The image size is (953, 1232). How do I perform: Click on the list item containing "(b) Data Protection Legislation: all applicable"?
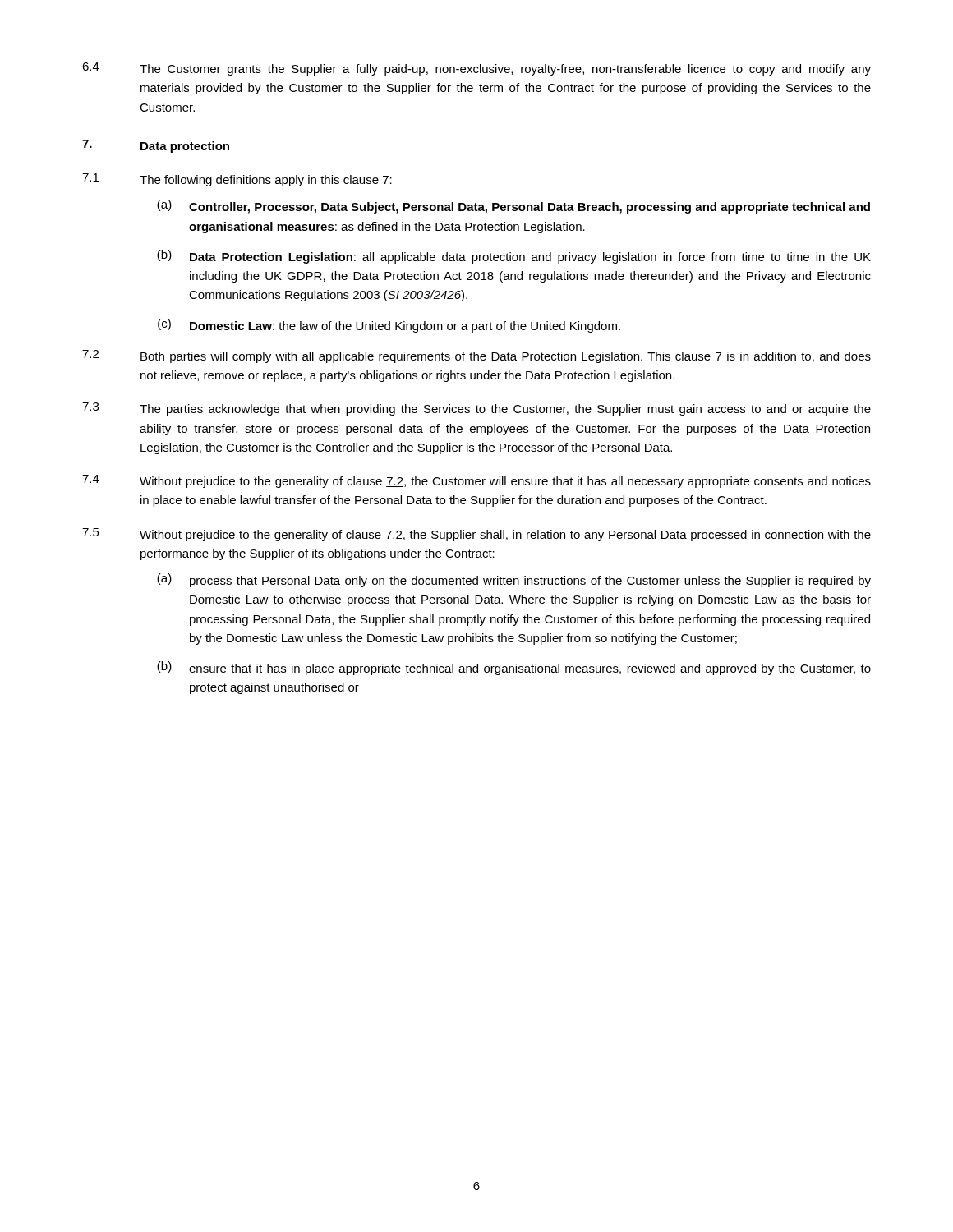(505, 276)
